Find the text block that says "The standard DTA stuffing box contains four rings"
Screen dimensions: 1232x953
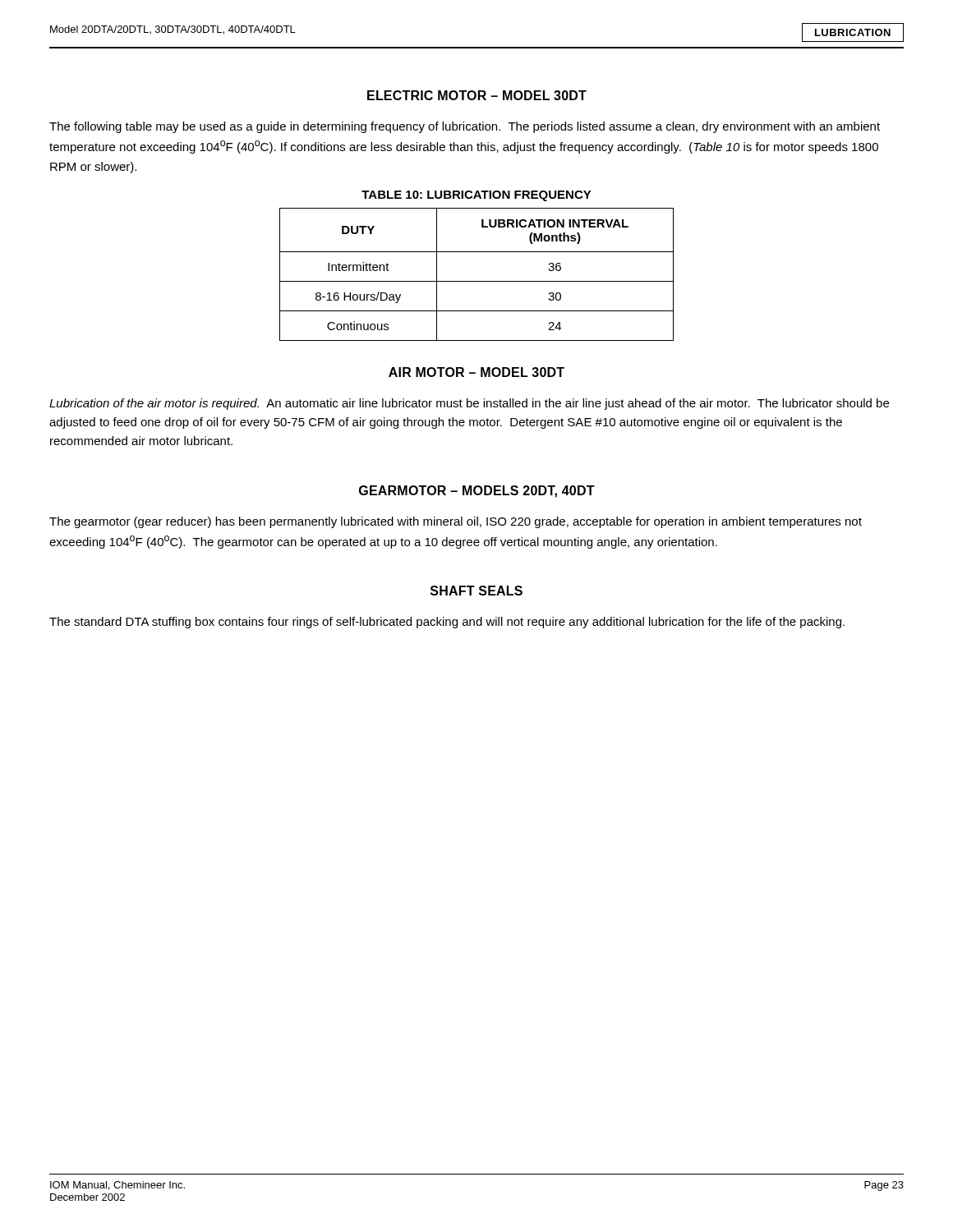point(447,621)
